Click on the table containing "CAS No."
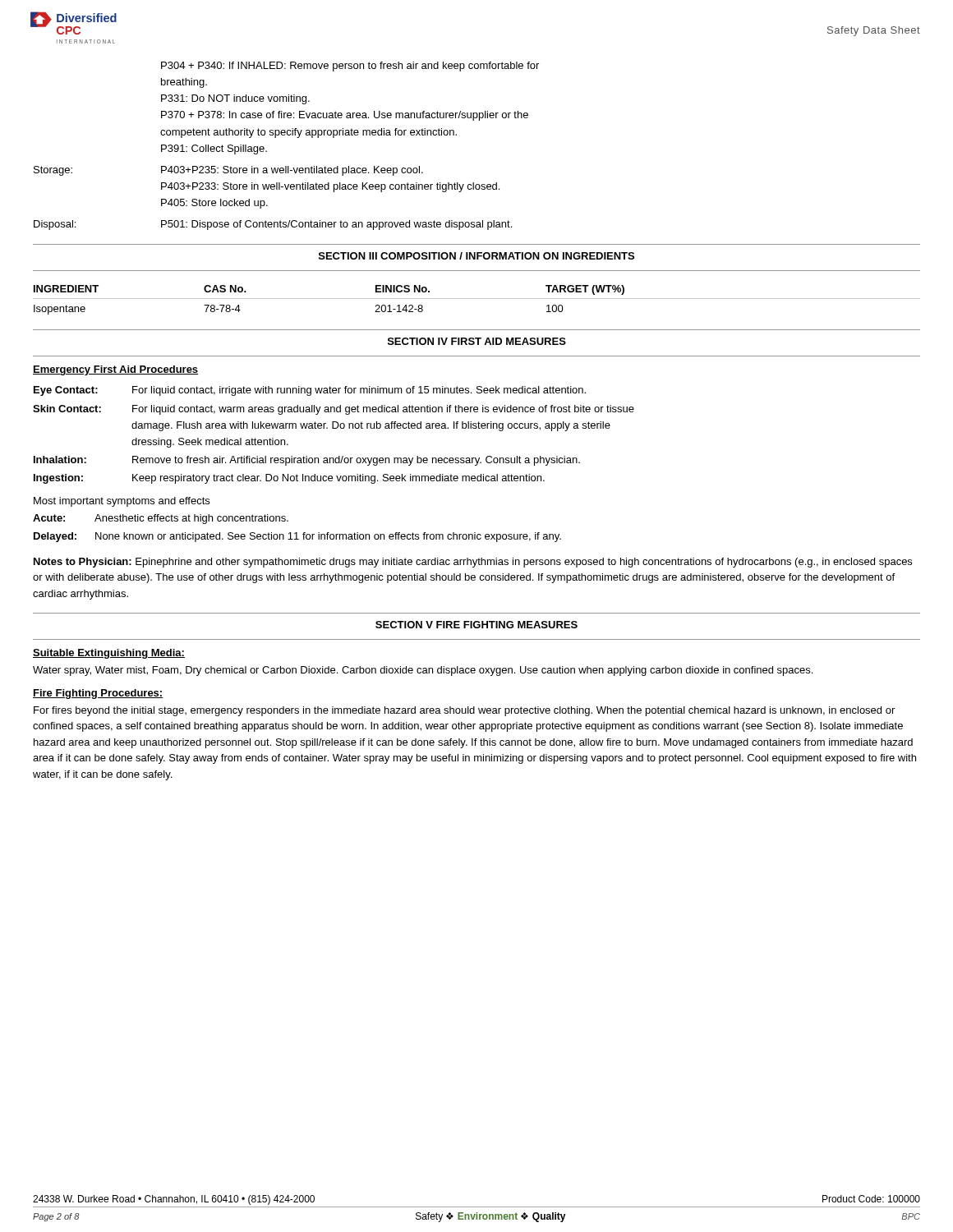This screenshot has height=1232, width=953. pyautogui.click(x=476, y=299)
